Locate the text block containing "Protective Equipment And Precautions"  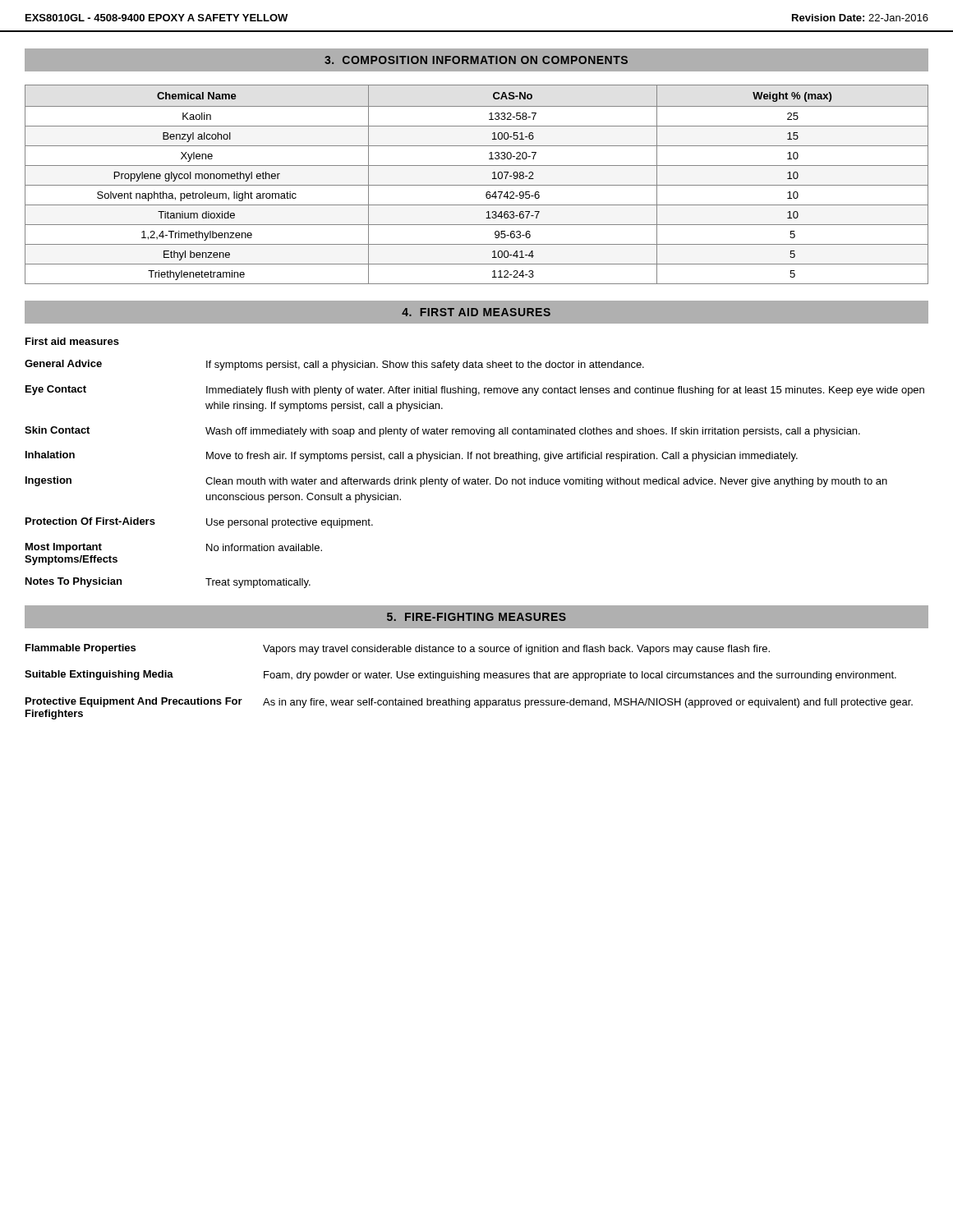[476, 707]
